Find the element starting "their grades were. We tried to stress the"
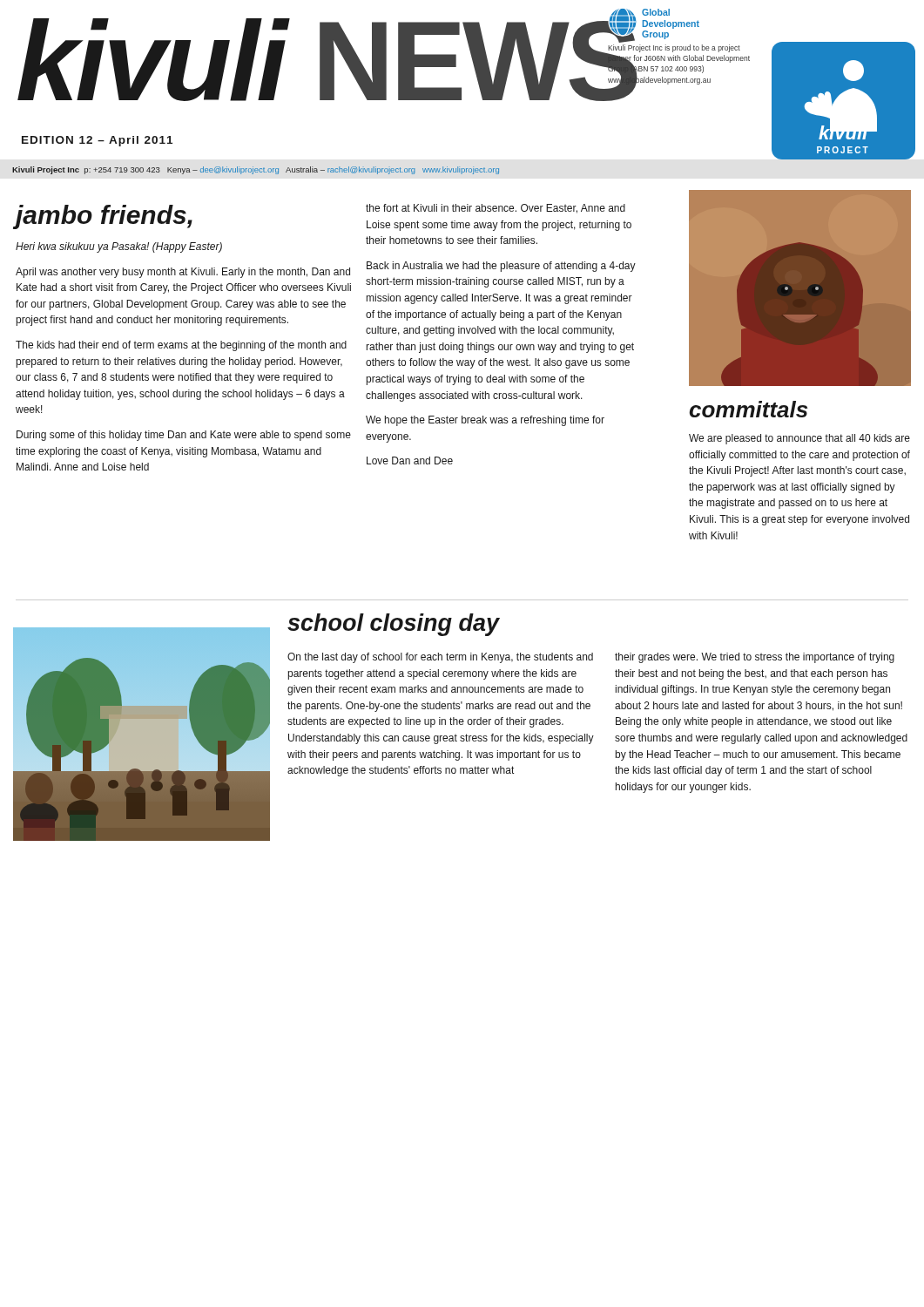Image resolution: width=924 pixels, height=1307 pixels. tap(761, 722)
